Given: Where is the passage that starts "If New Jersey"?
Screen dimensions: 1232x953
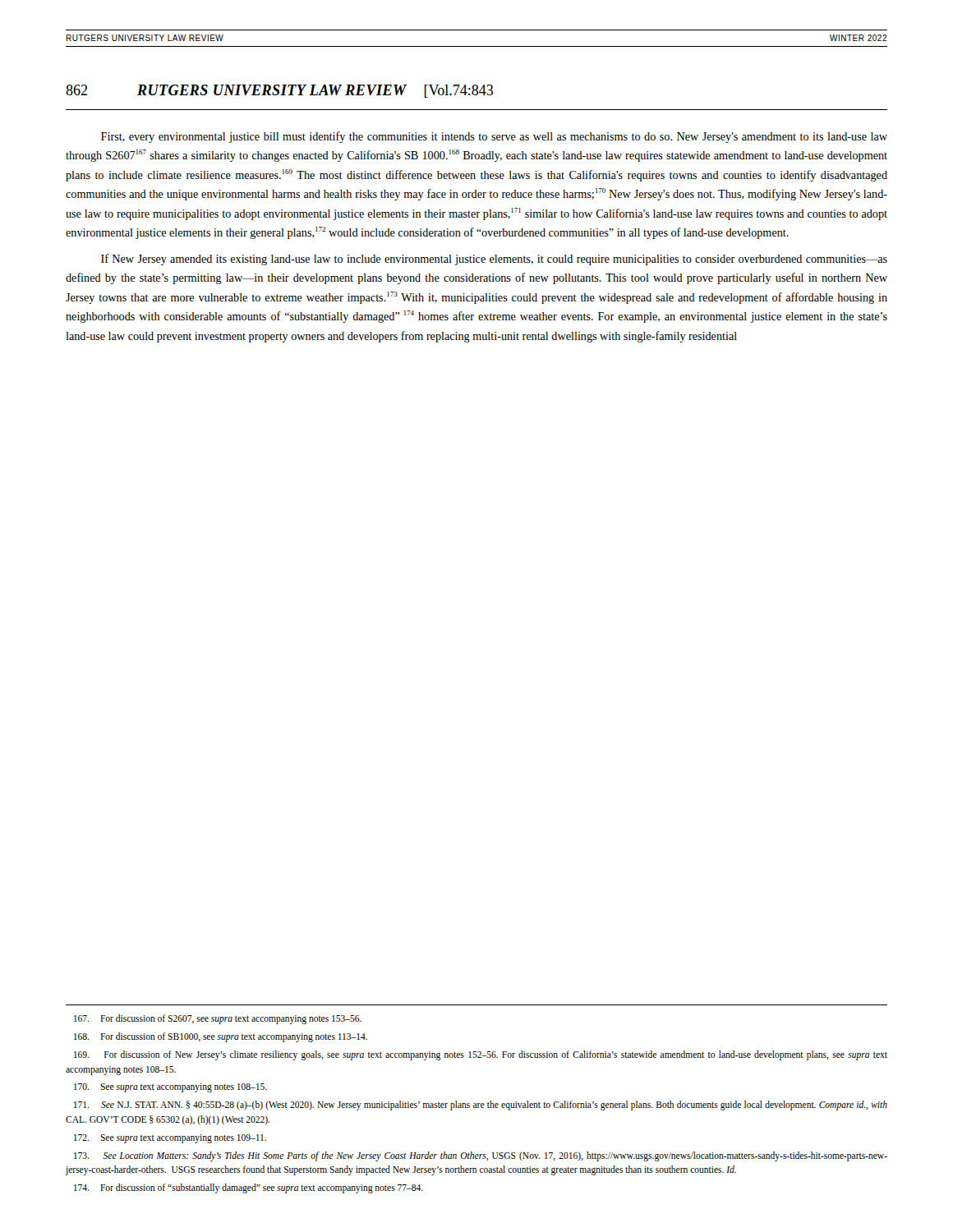Looking at the screenshot, I should coord(476,297).
